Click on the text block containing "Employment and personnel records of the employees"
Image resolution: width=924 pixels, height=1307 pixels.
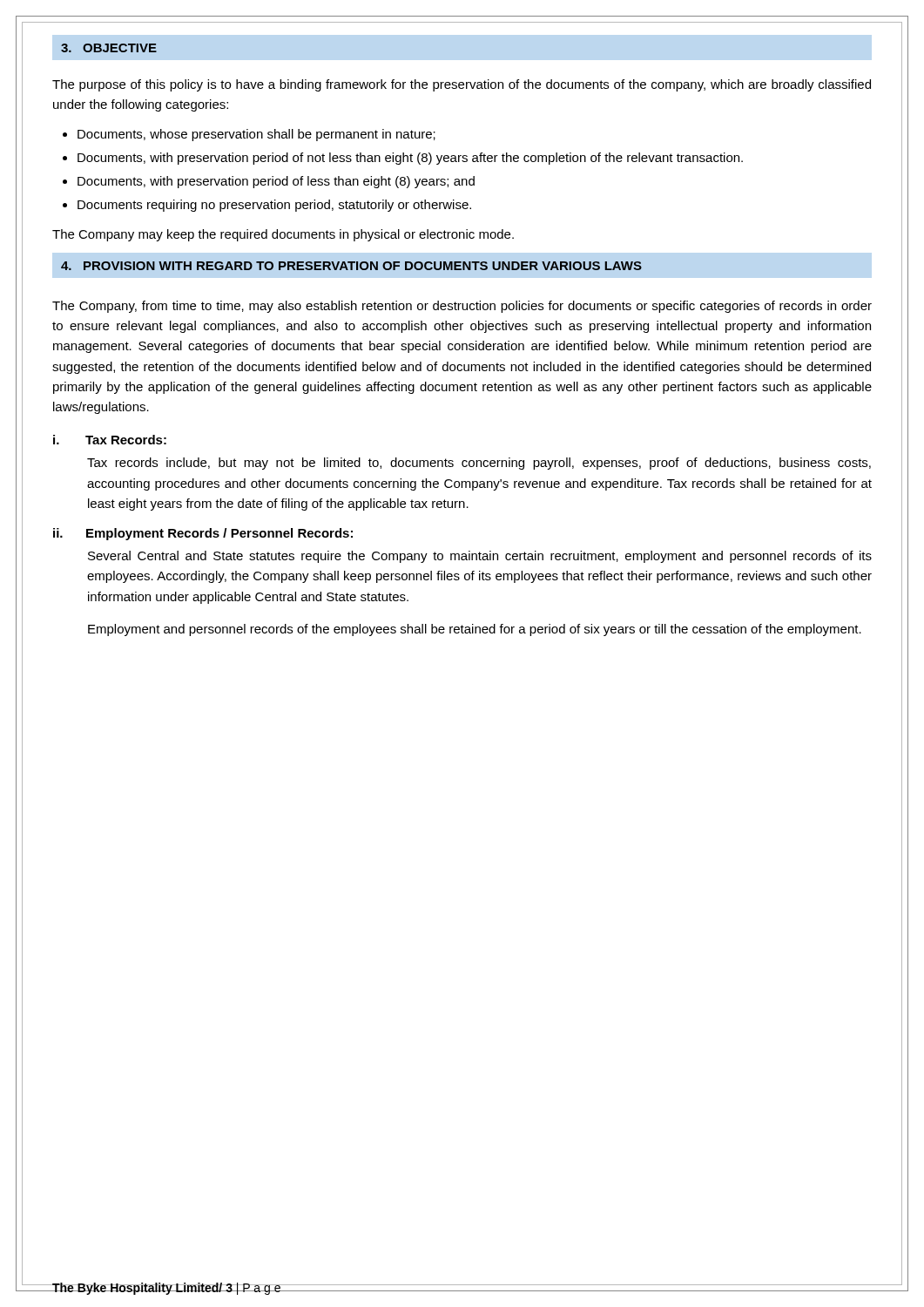[x=474, y=628]
